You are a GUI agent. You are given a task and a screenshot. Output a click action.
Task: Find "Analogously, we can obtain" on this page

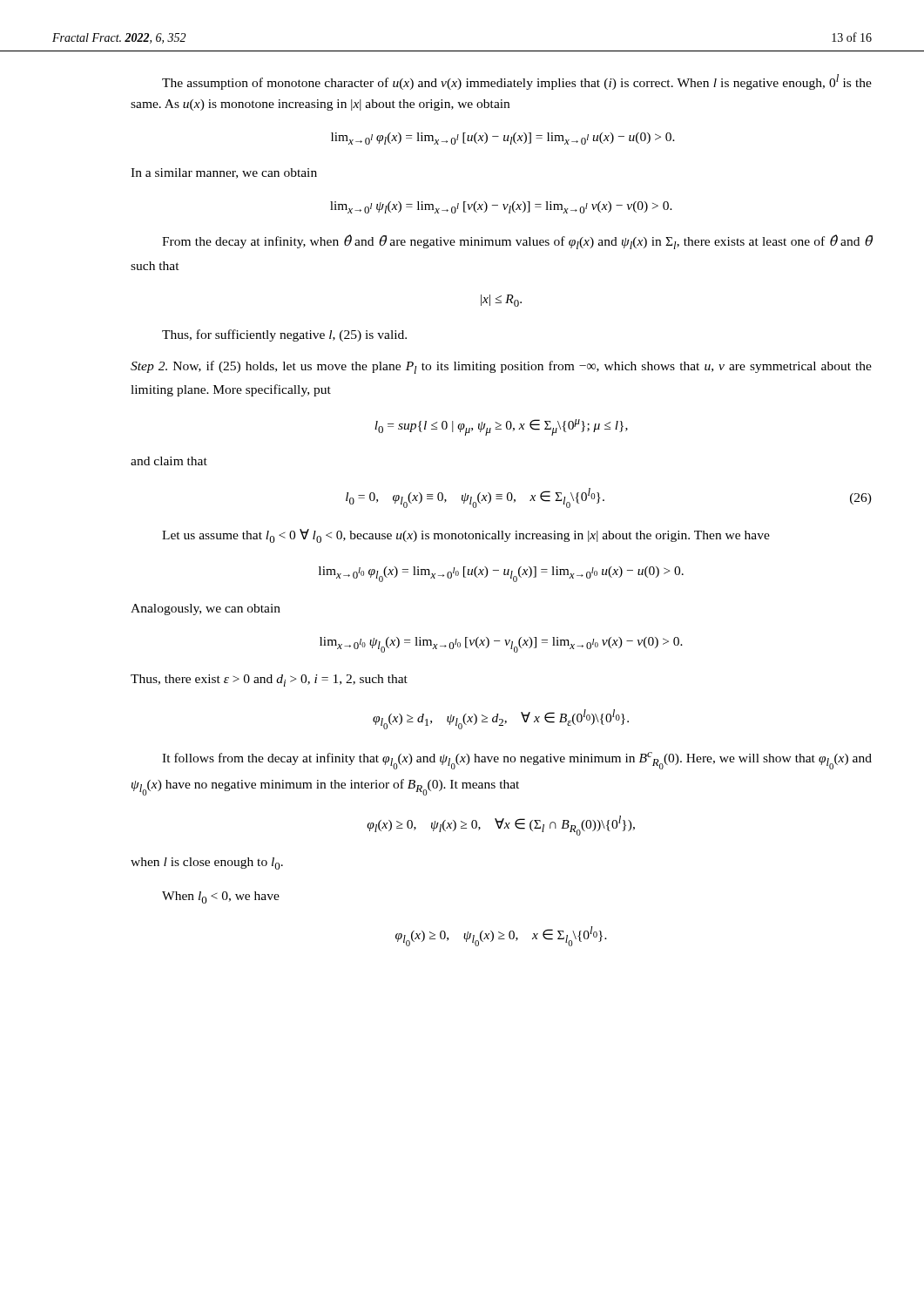click(206, 609)
